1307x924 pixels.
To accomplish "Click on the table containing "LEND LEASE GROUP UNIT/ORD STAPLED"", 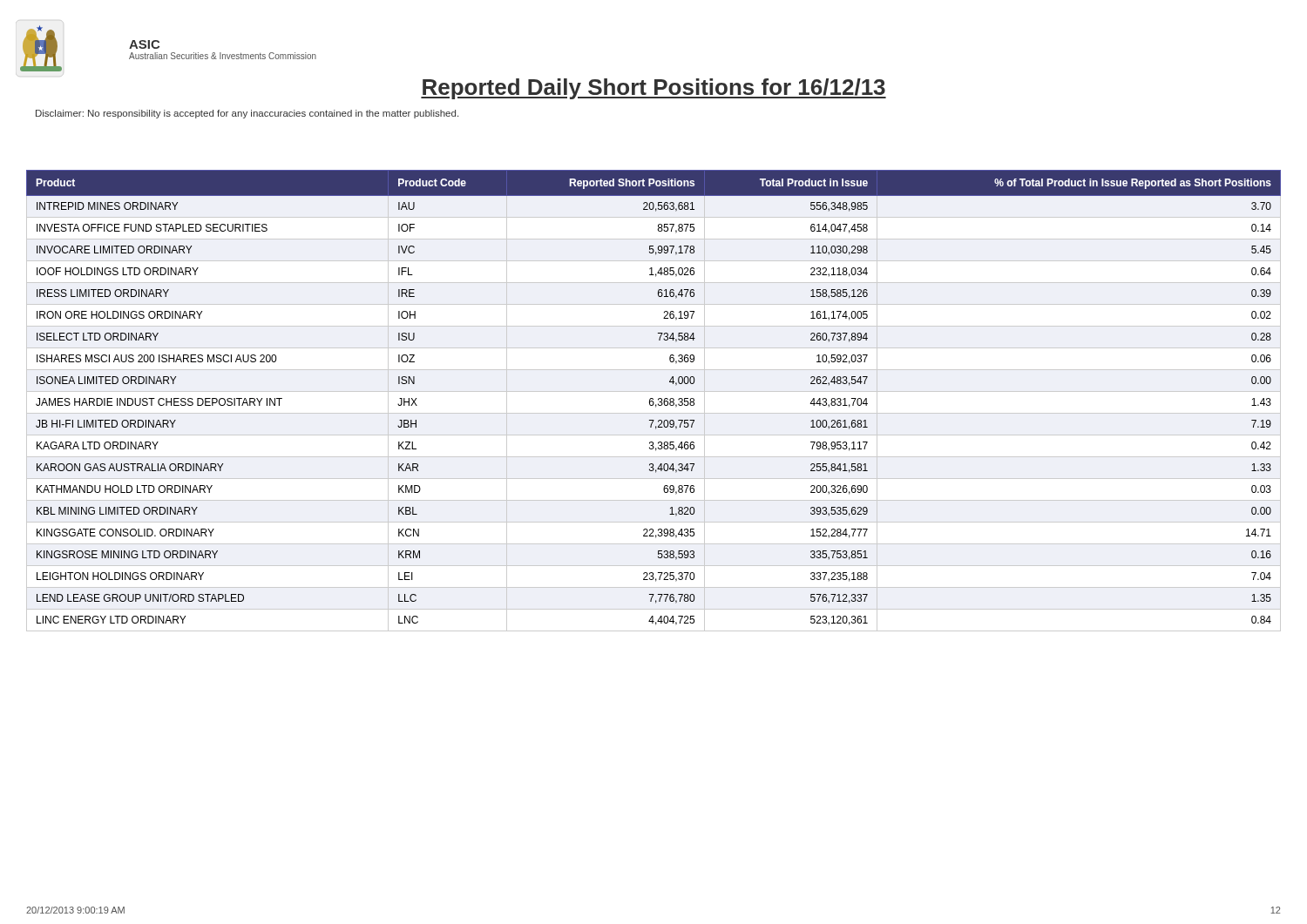I will [654, 401].
